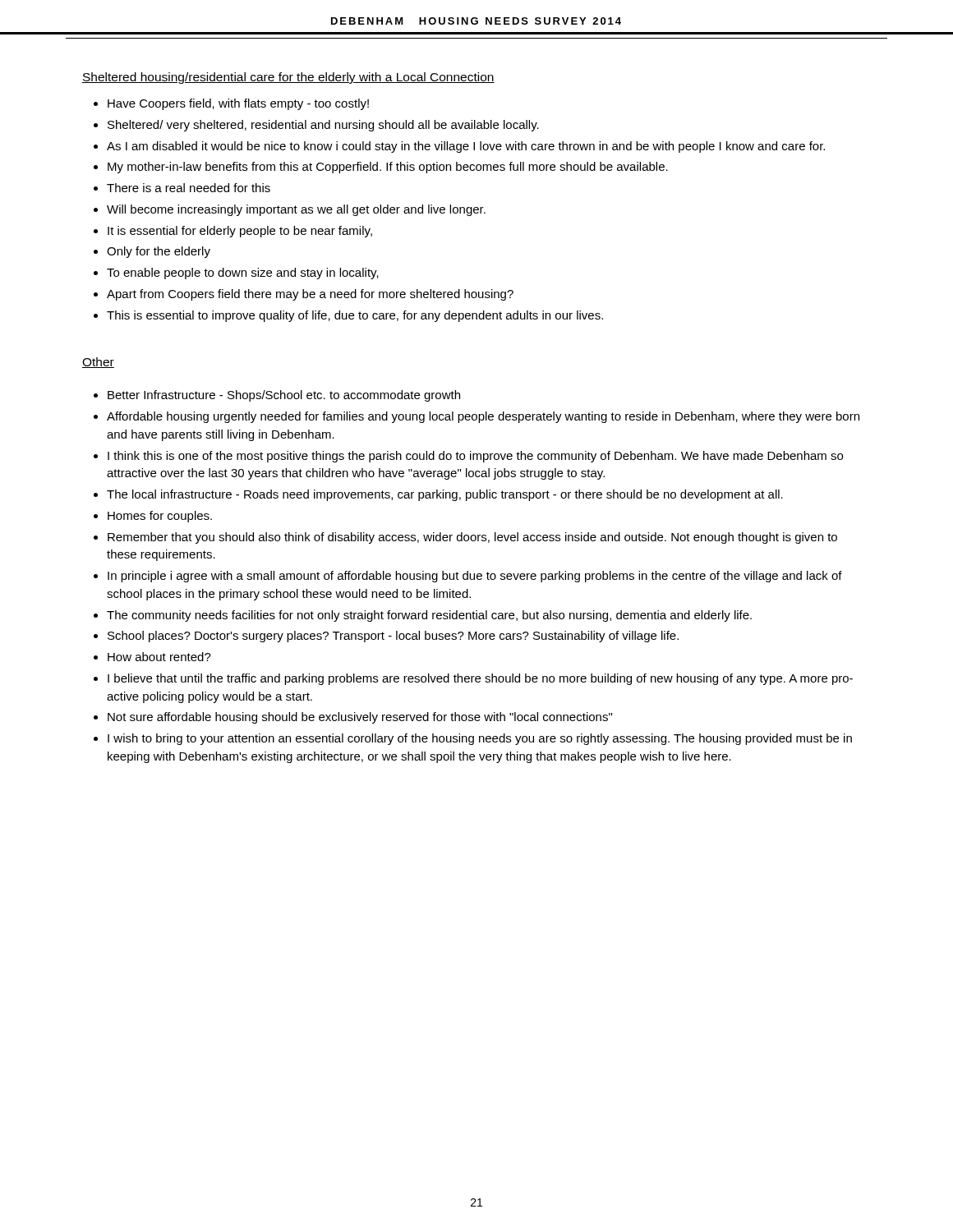953x1232 pixels.
Task: Click the passage that begins "My mother-in-law benefits from this"
Action: pos(388,167)
